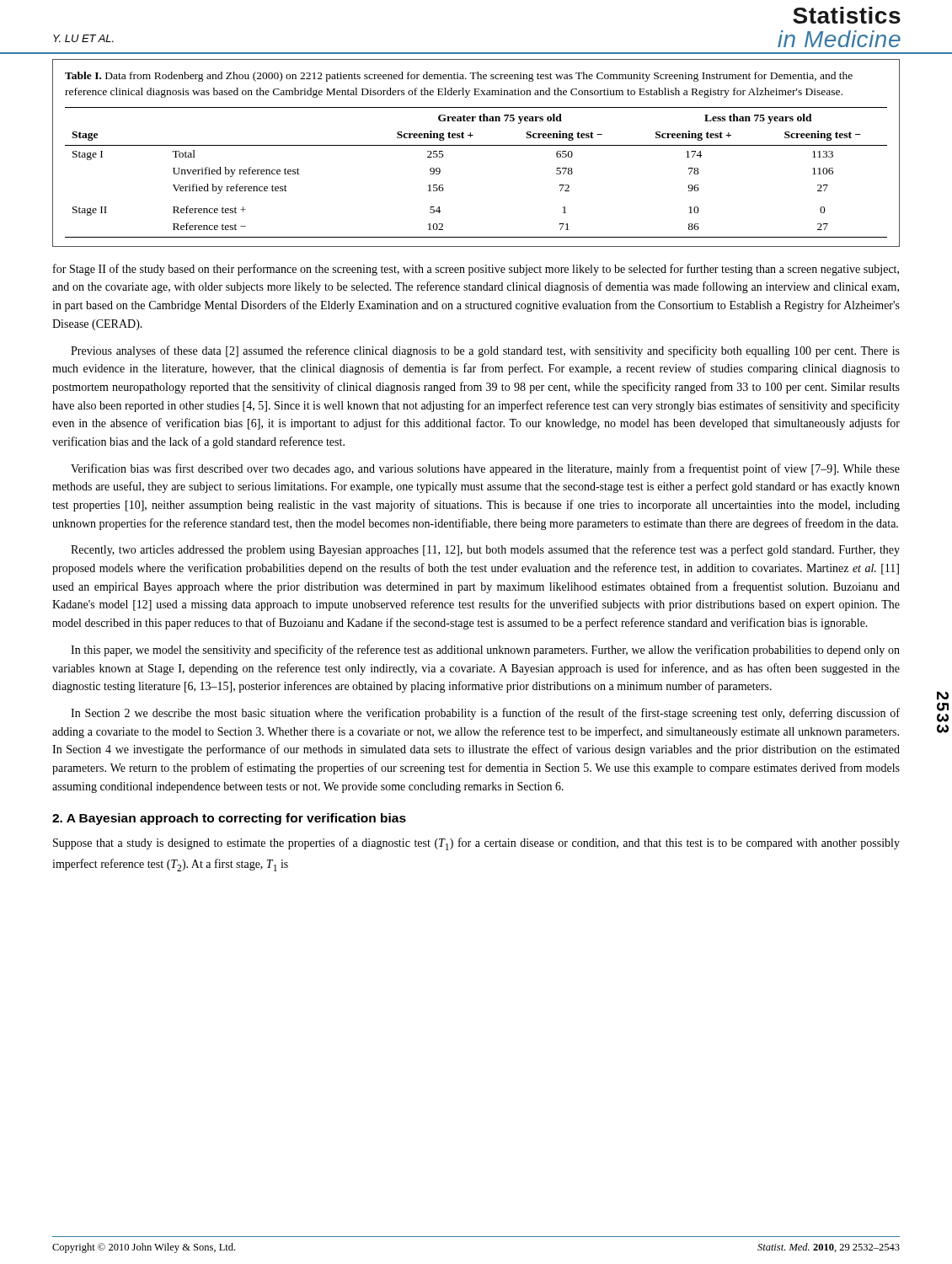952x1264 pixels.
Task: Locate the table with the text "Screening test −"
Action: point(476,153)
